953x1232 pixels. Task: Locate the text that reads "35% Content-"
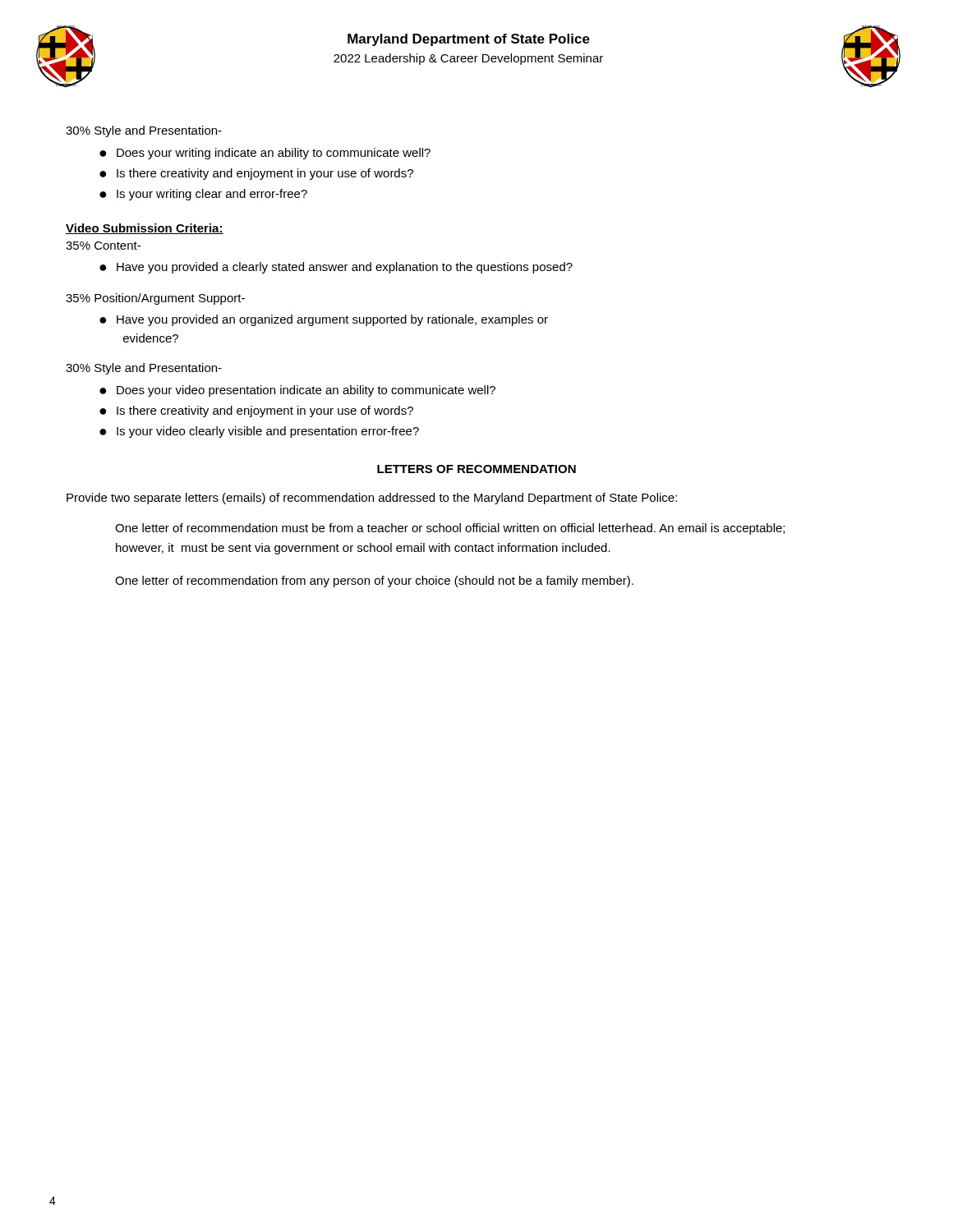pos(103,245)
